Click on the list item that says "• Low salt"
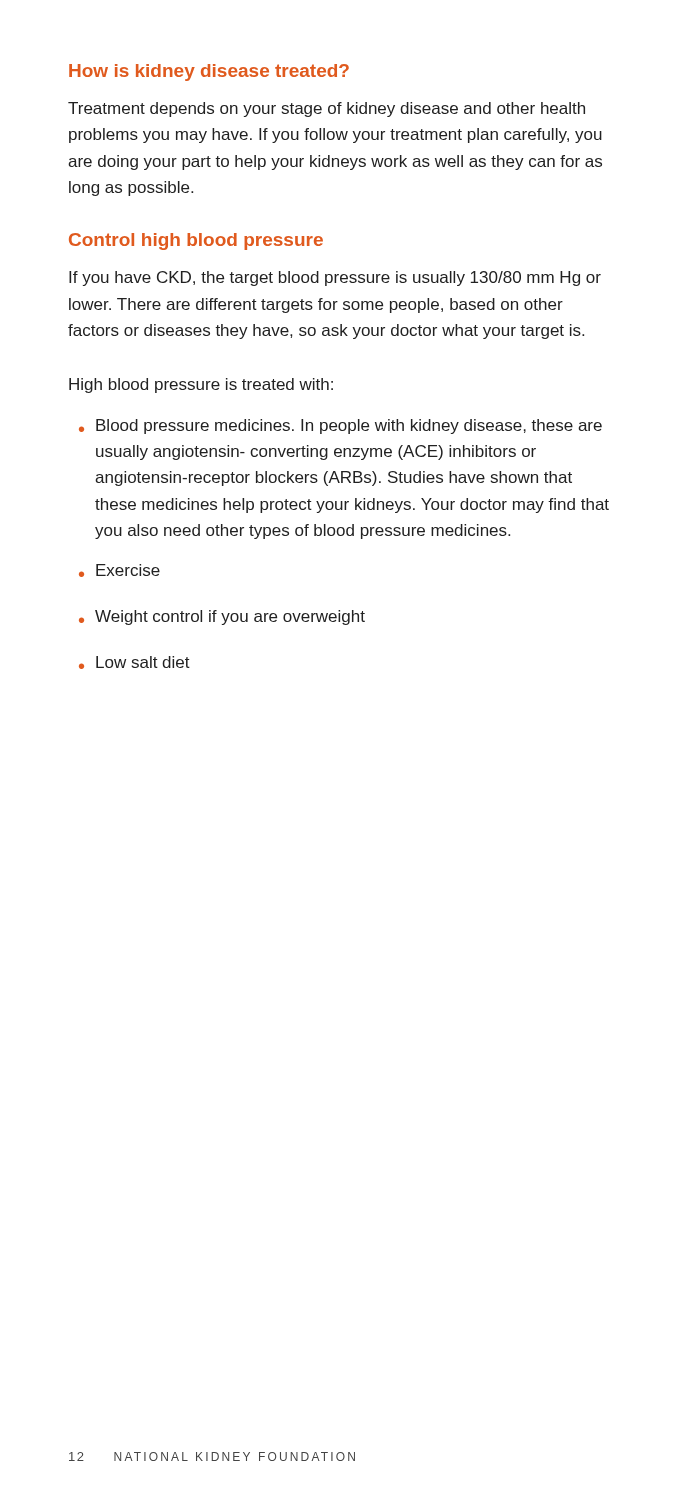Screen dimensions: 1500x686 pos(134,662)
